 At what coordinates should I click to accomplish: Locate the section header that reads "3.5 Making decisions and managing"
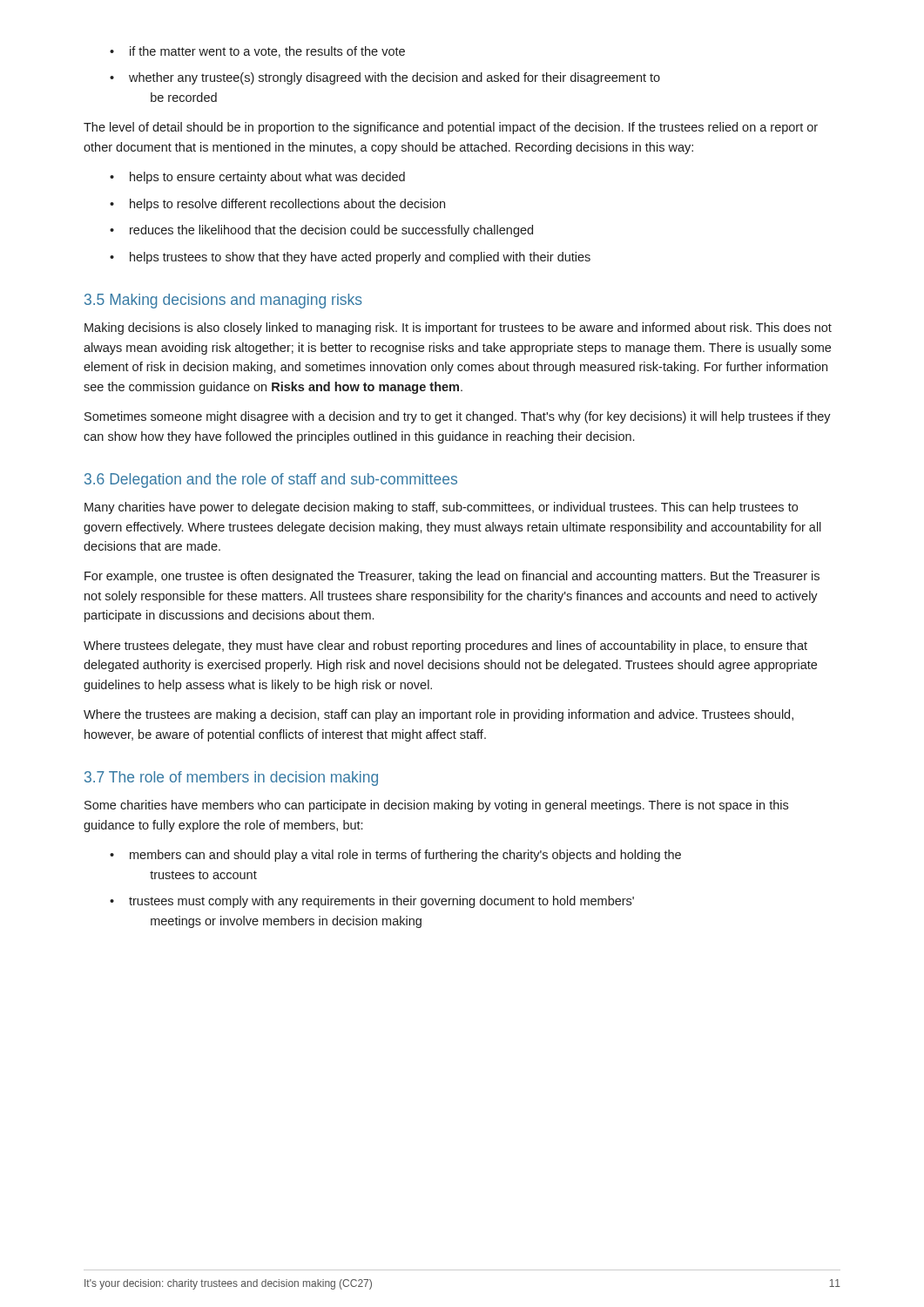coord(223,301)
